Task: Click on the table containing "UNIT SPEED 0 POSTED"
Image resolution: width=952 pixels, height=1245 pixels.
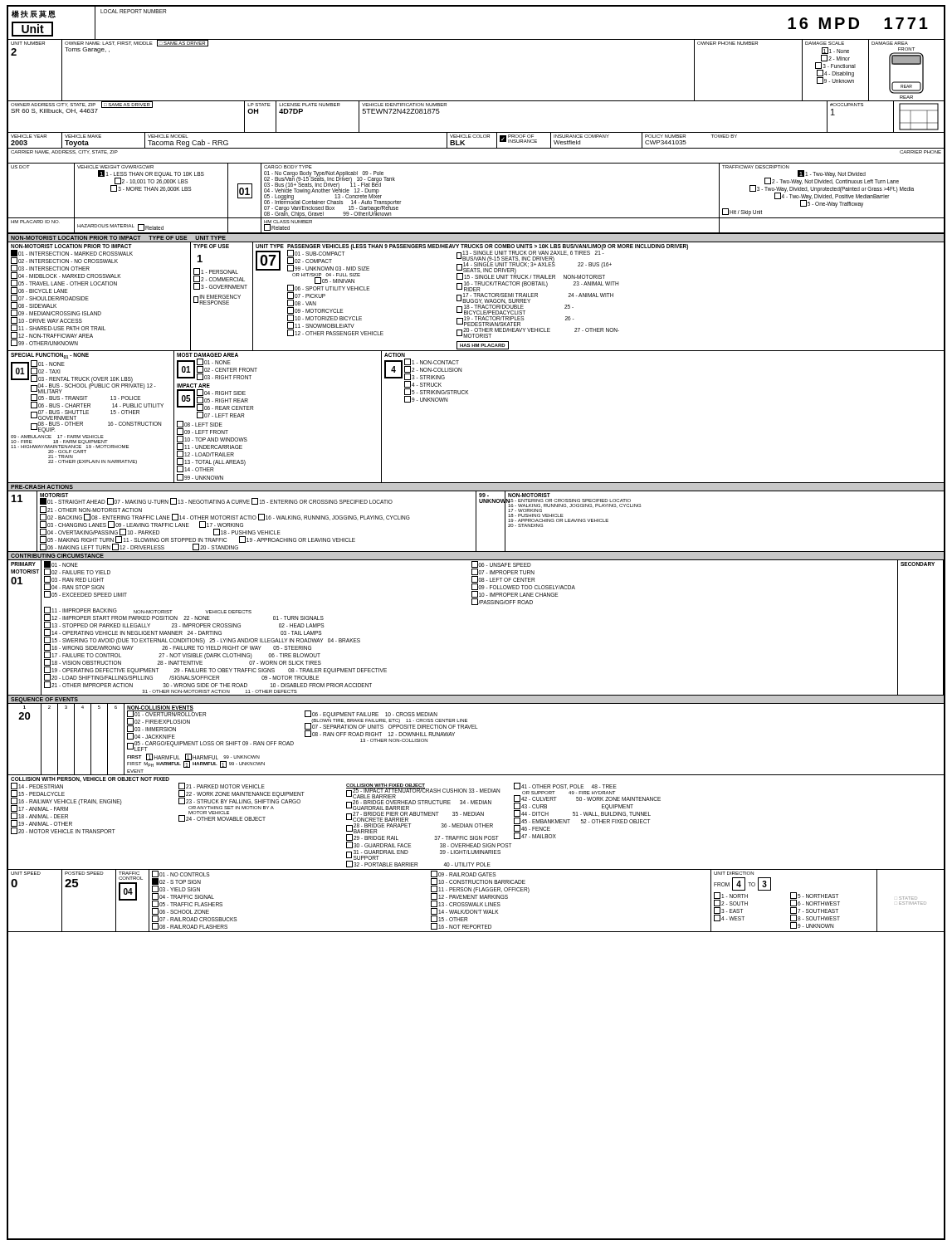Action: 476,901
